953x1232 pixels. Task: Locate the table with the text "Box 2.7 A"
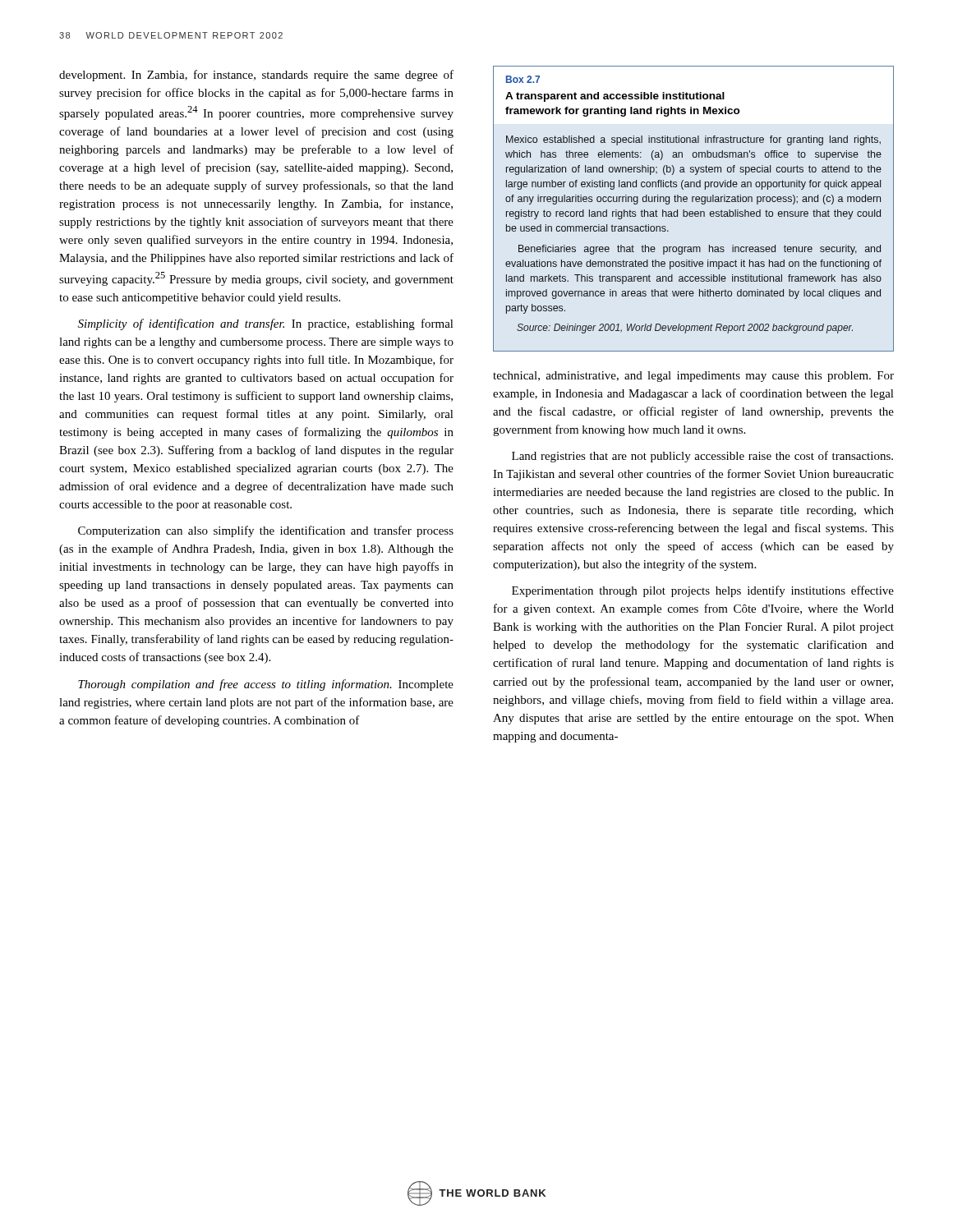click(x=693, y=209)
